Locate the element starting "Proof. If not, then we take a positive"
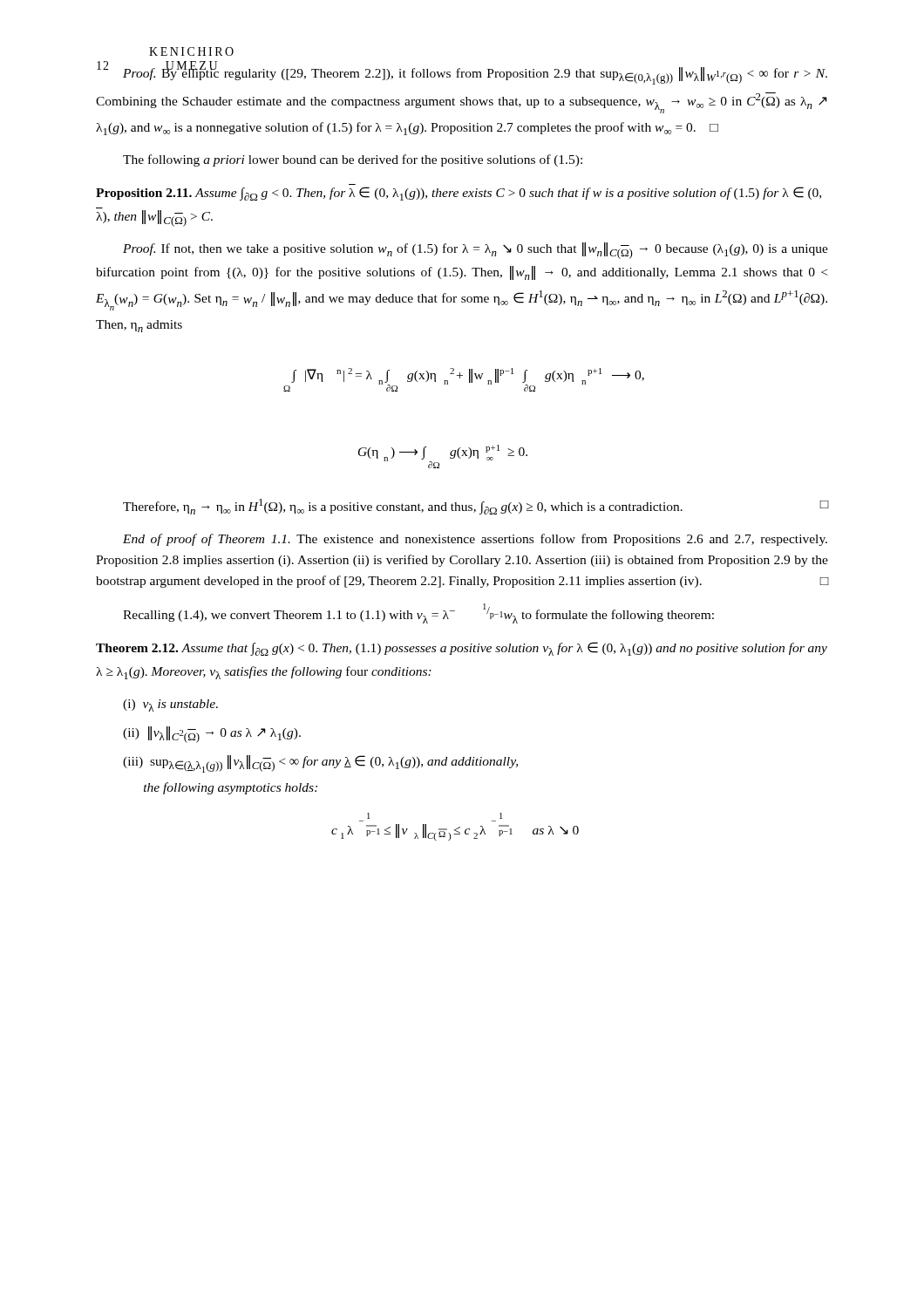Image resolution: width=924 pixels, height=1308 pixels. click(x=462, y=288)
